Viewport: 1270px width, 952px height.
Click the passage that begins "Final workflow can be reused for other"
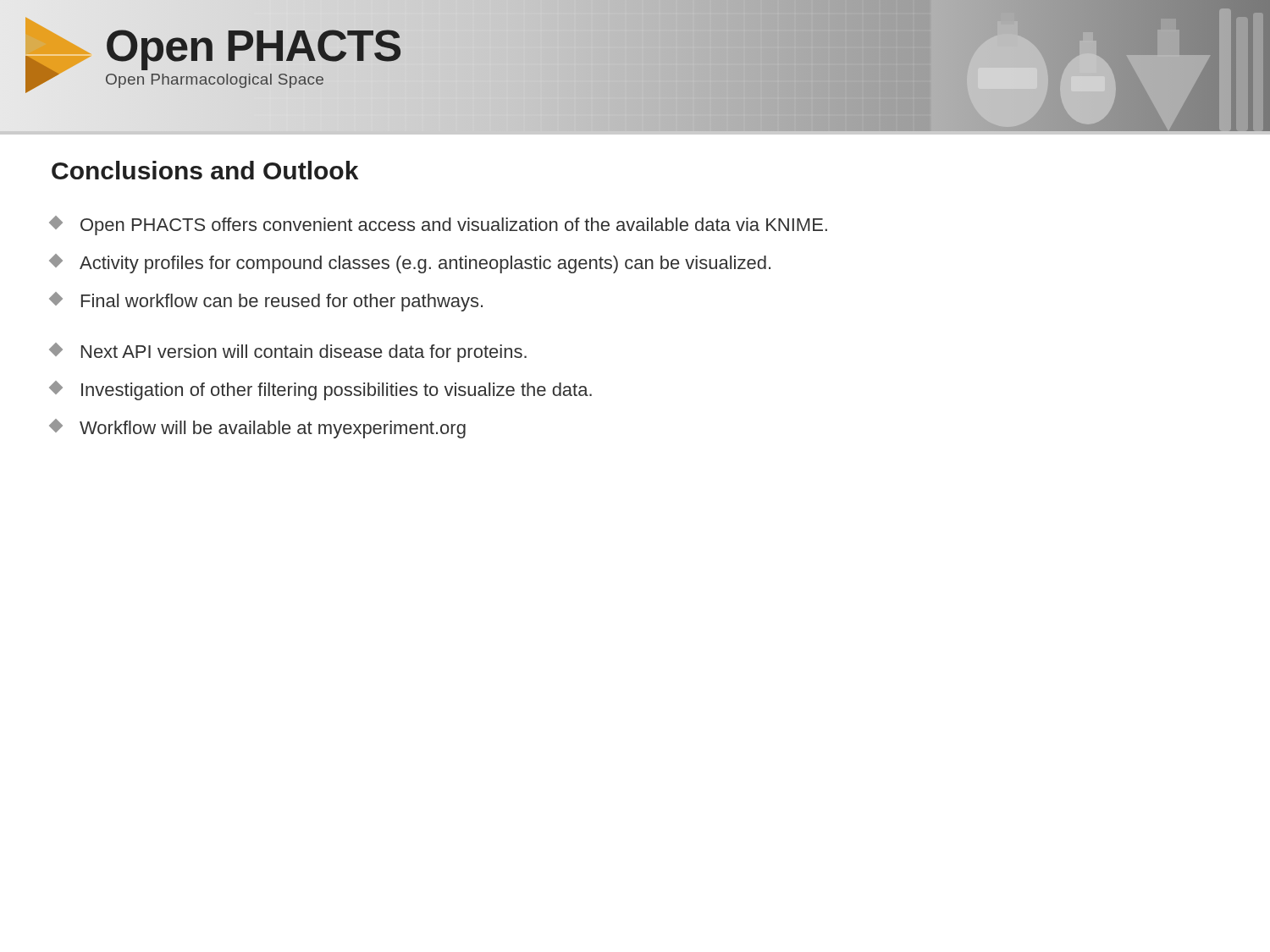[x=268, y=301]
